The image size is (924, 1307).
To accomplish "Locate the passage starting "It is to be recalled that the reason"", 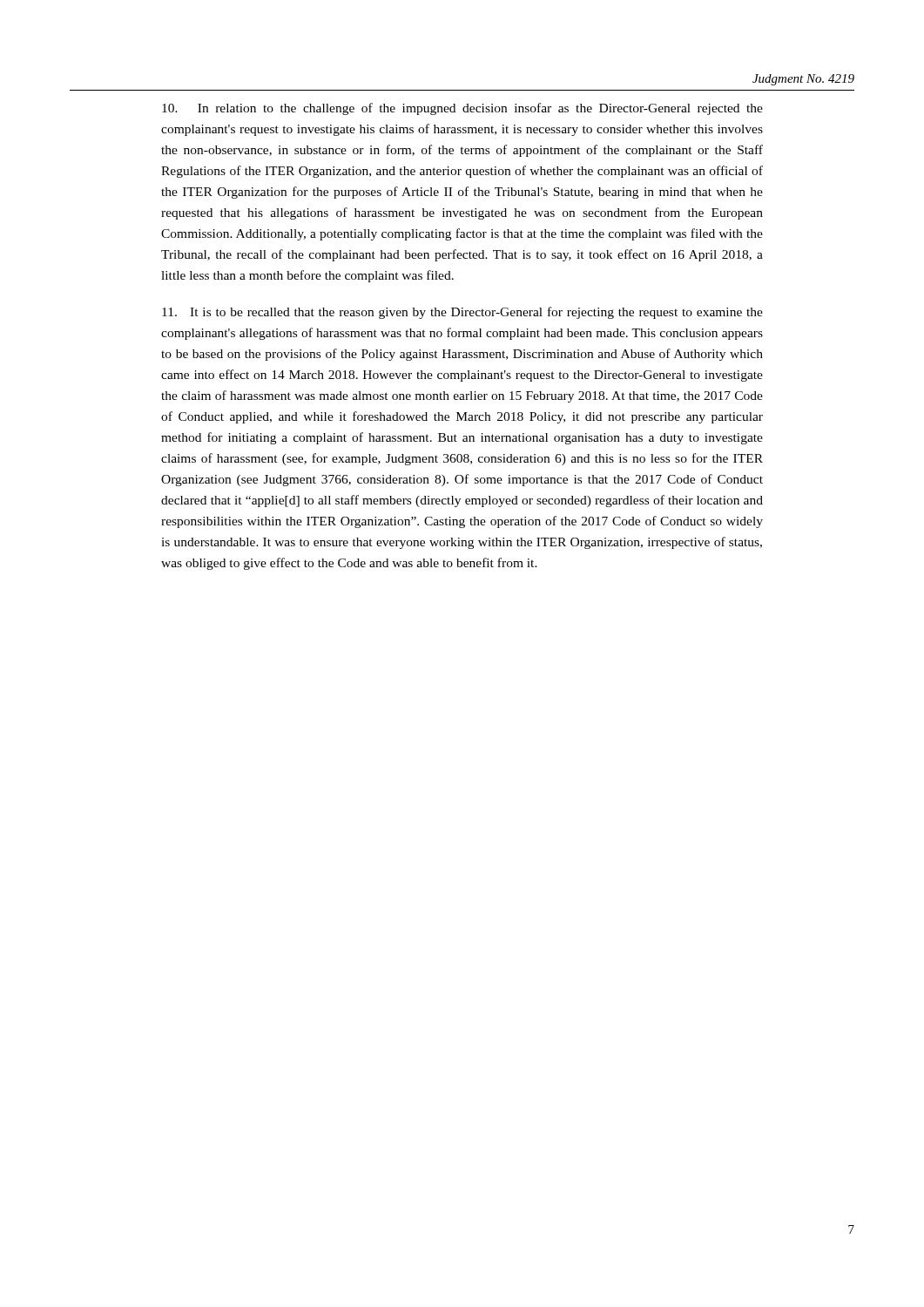I will (x=462, y=438).
